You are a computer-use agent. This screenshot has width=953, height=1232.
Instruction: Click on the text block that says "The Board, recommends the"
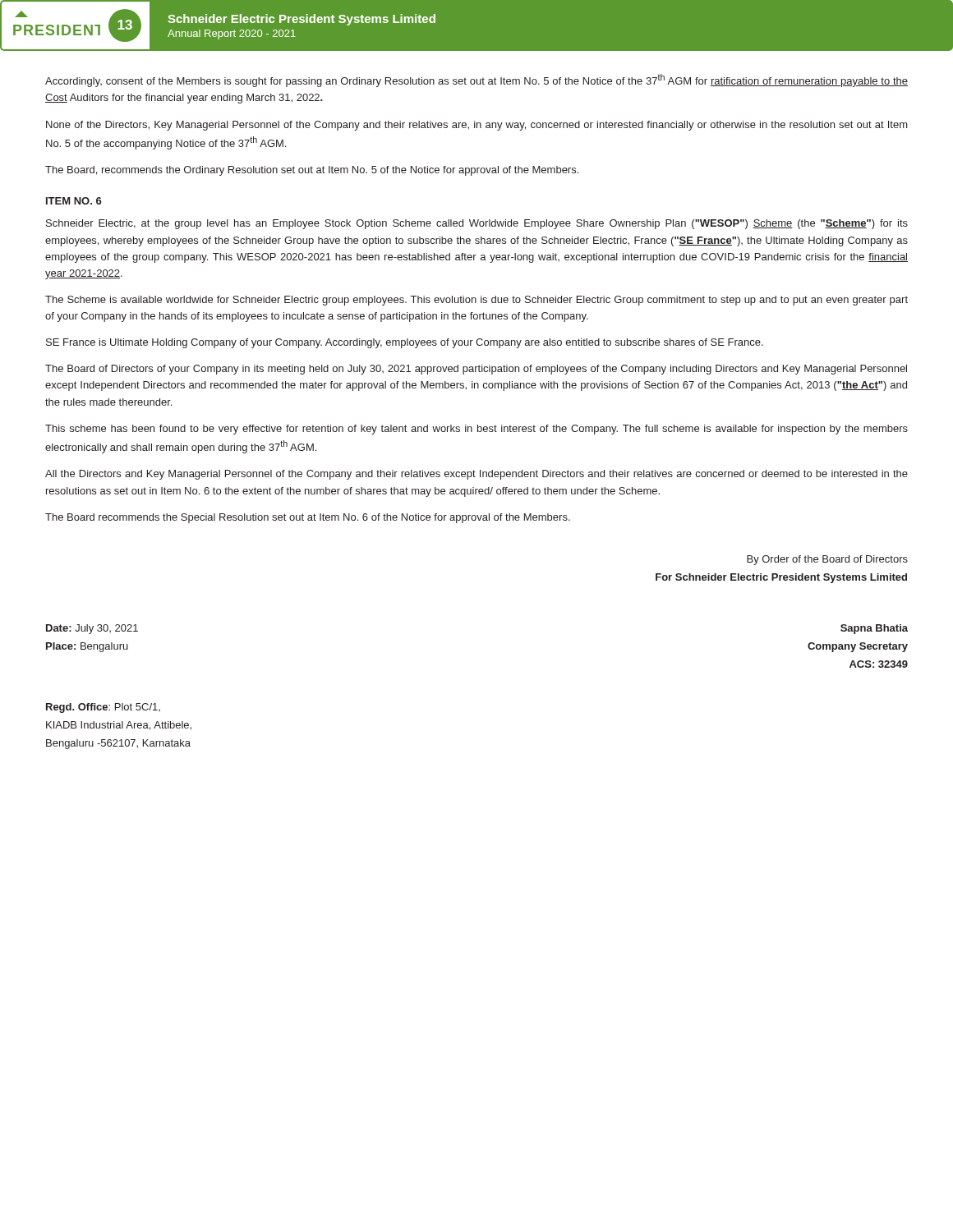pos(312,170)
